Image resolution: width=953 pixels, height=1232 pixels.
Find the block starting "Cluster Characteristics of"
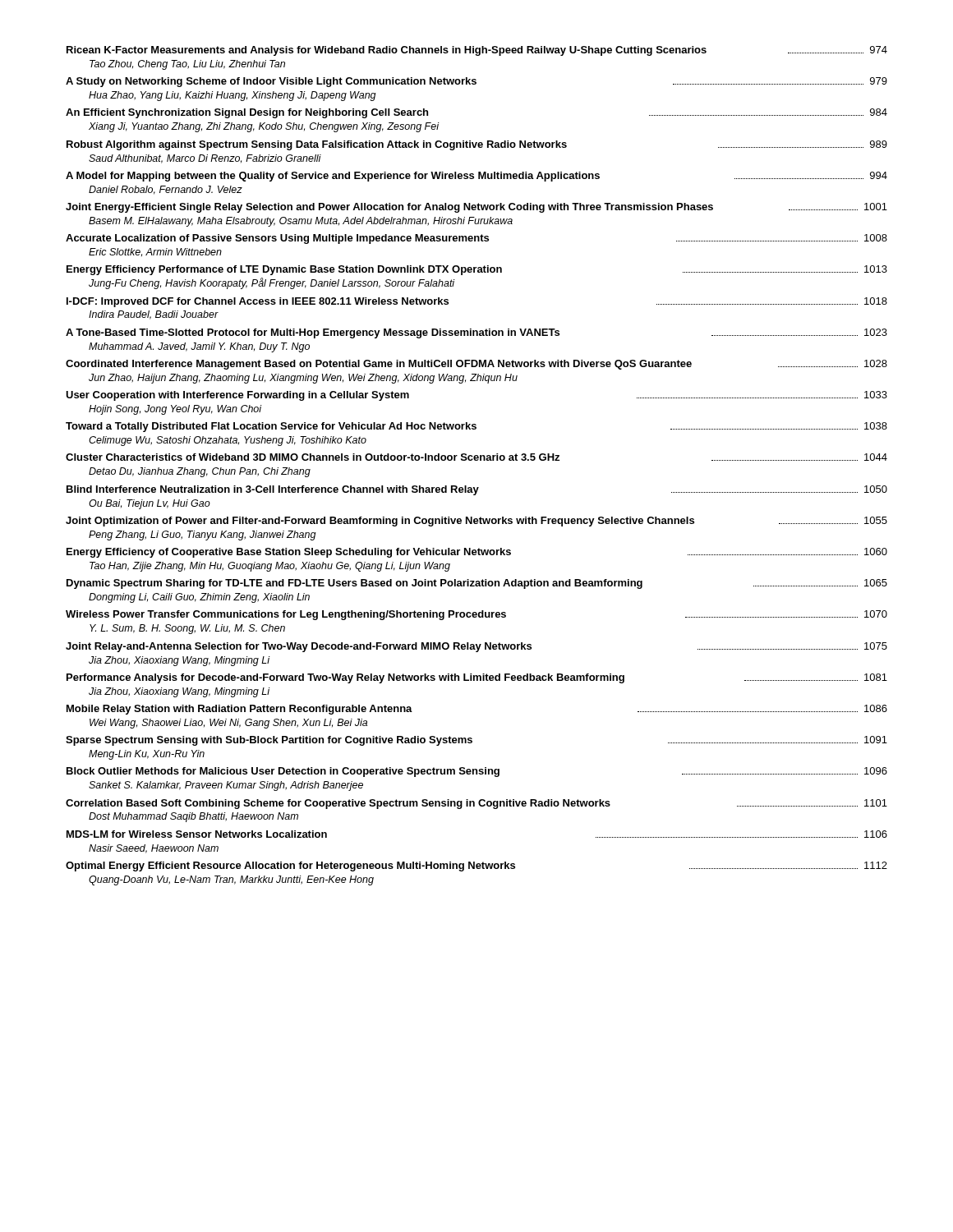tap(476, 465)
